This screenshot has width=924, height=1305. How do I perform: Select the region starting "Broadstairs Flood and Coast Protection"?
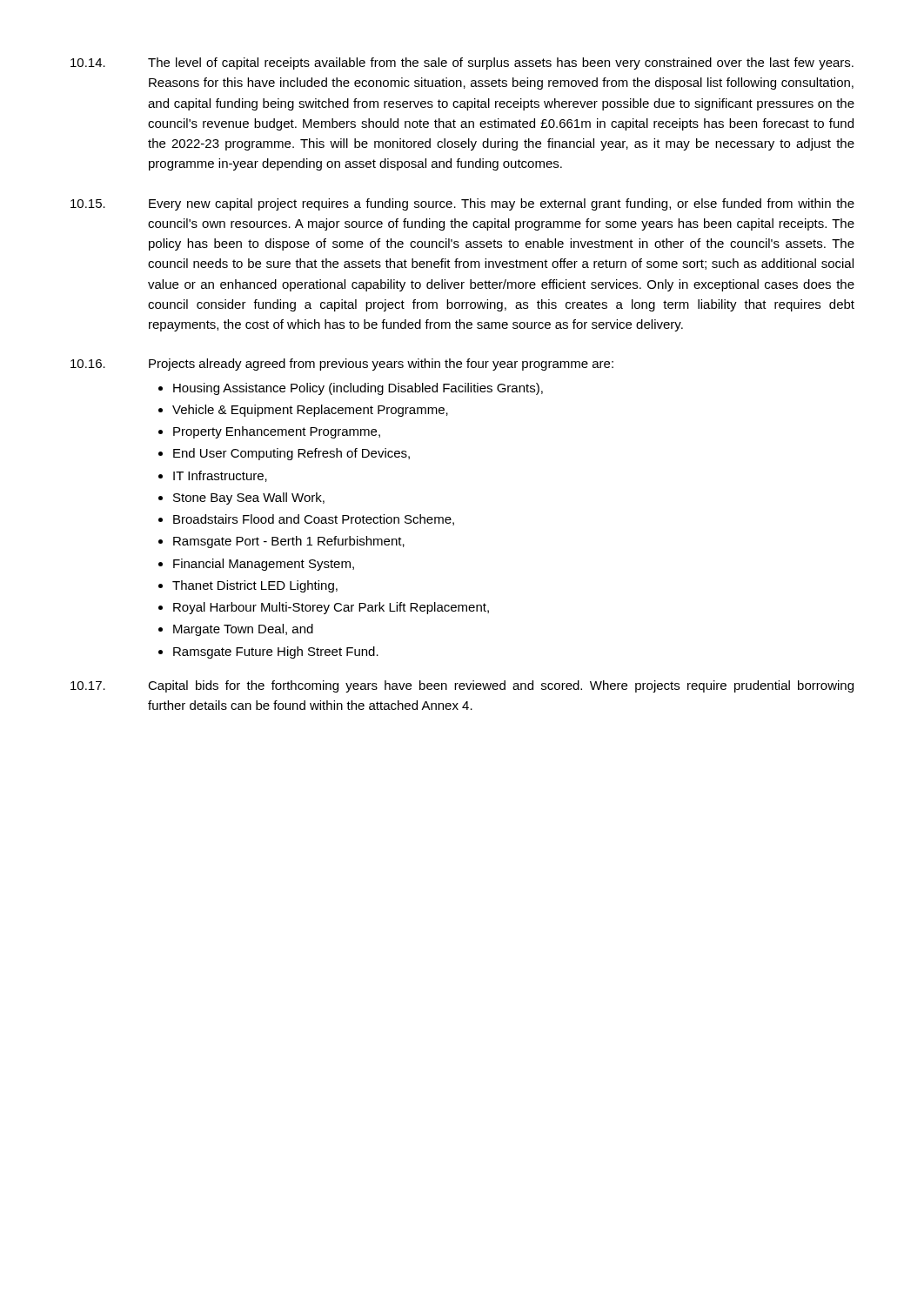pyautogui.click(x=314, y=519)
